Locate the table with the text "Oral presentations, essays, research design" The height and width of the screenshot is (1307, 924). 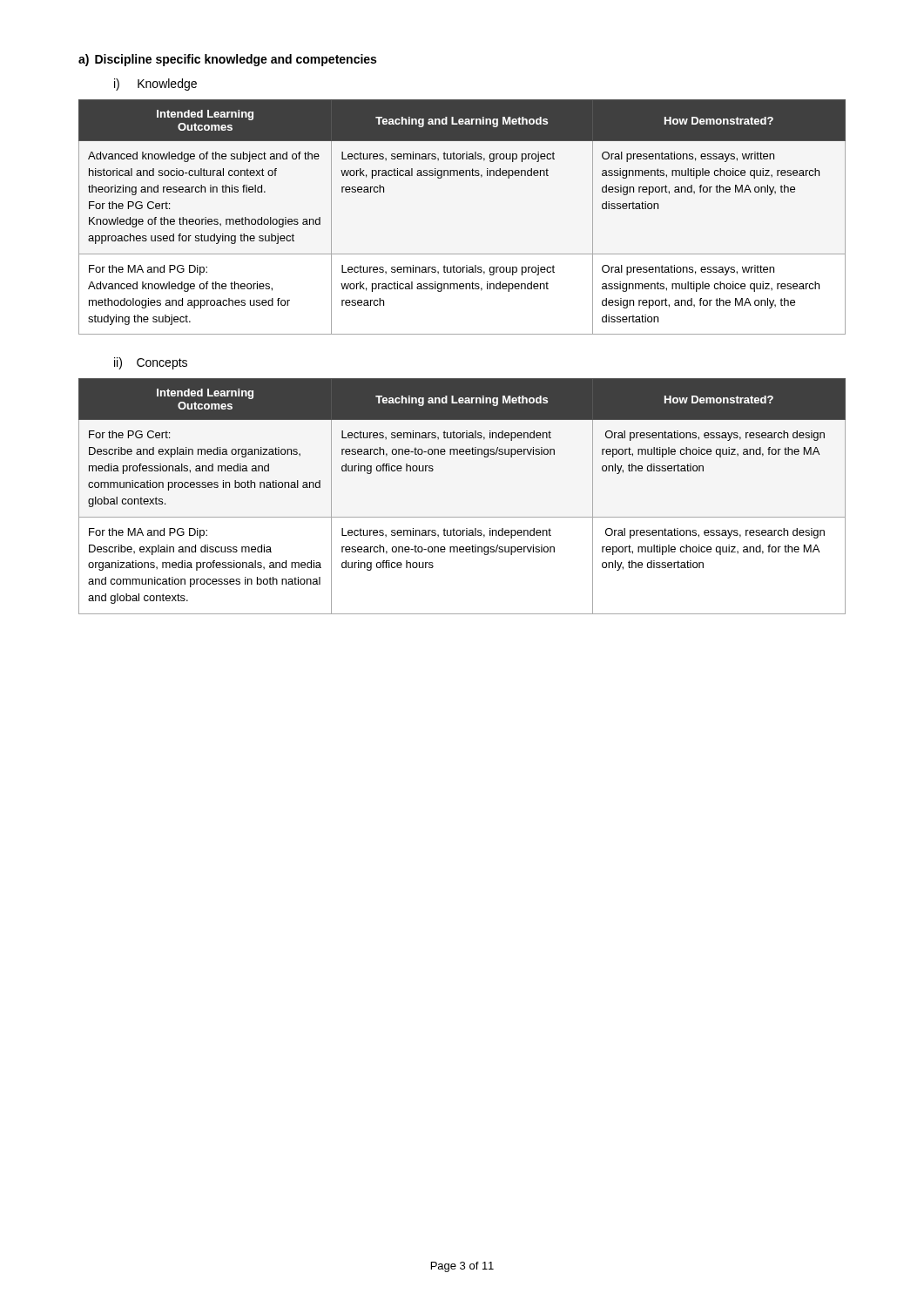tap(462, 496)
